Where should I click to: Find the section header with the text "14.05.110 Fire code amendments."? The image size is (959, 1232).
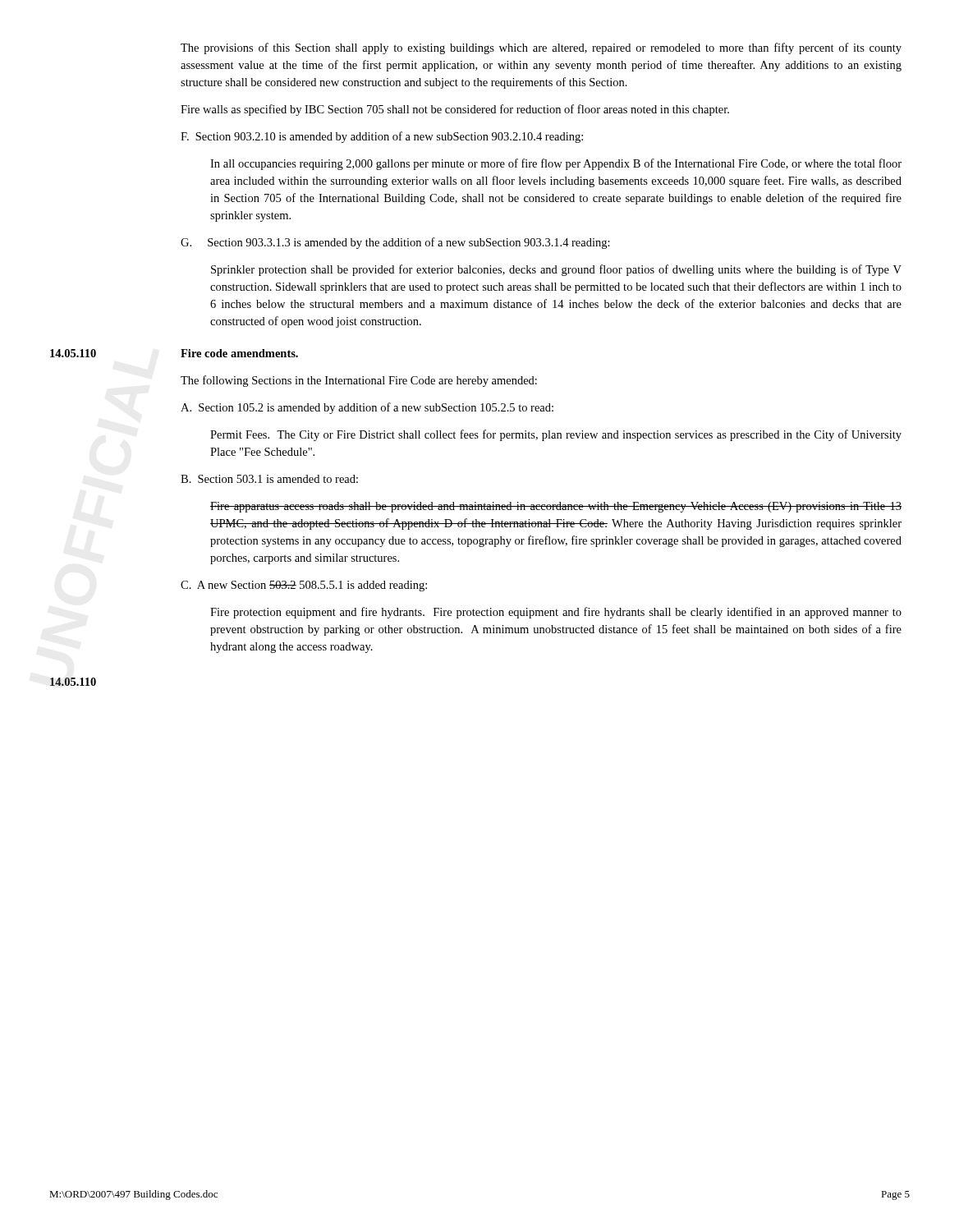(239, 353)
